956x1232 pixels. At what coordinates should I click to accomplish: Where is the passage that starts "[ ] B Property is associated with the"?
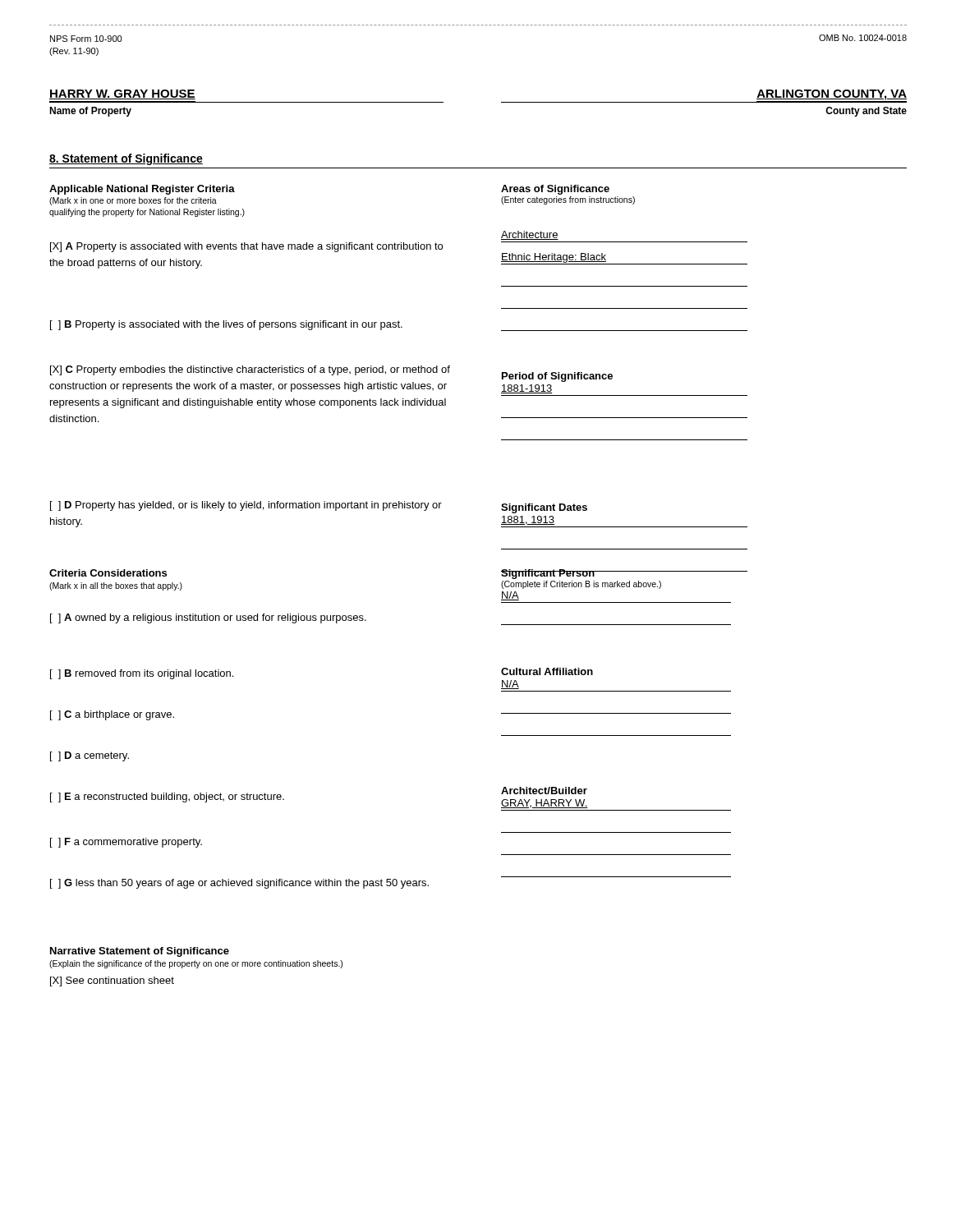[226, 324]
